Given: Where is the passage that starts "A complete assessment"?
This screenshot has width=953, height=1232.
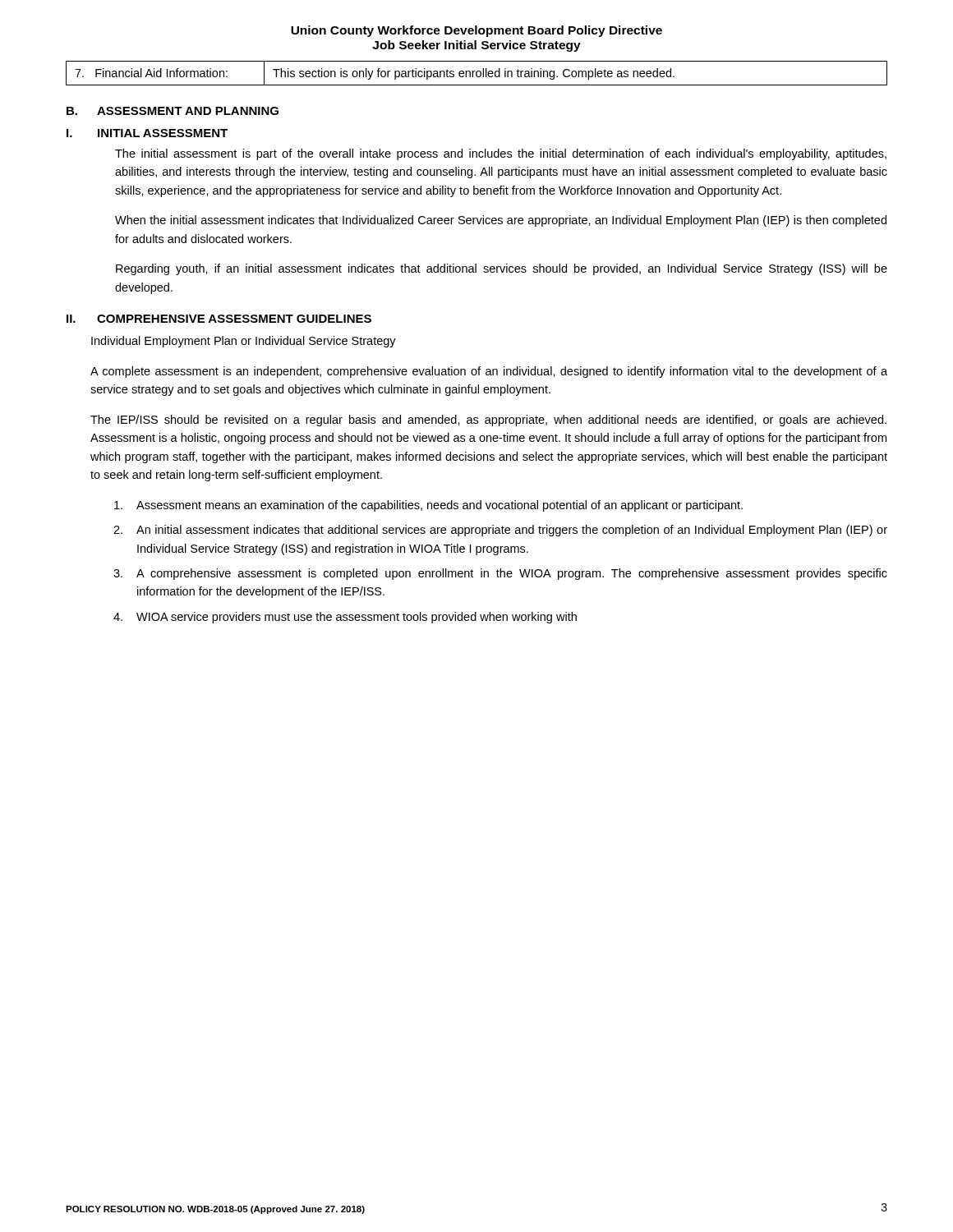Looking at the screenshot, I should [x=489, y=380].
